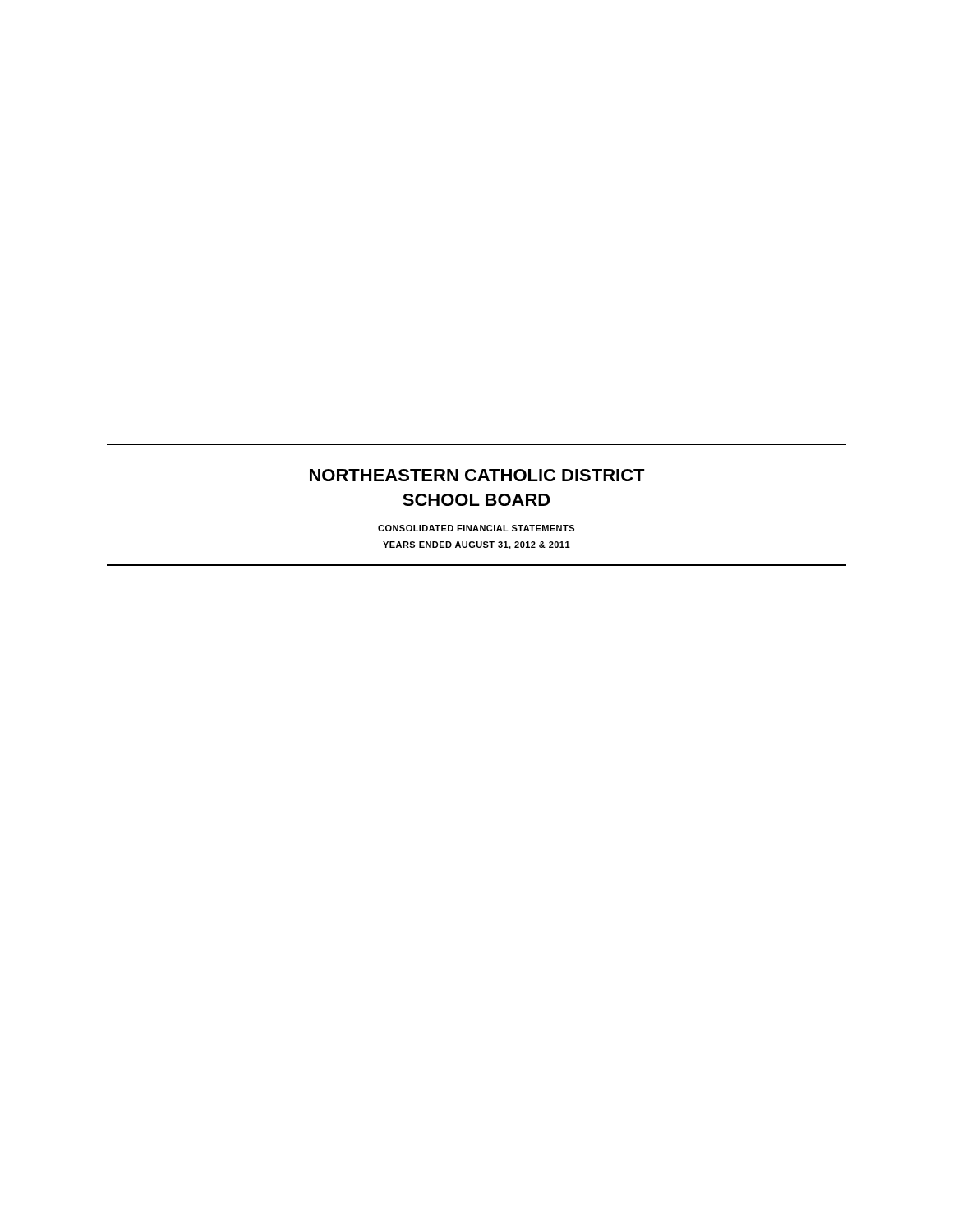Screen dimensions: 1232x953
Task: Select the title
Action: click(x=476, y=488)
